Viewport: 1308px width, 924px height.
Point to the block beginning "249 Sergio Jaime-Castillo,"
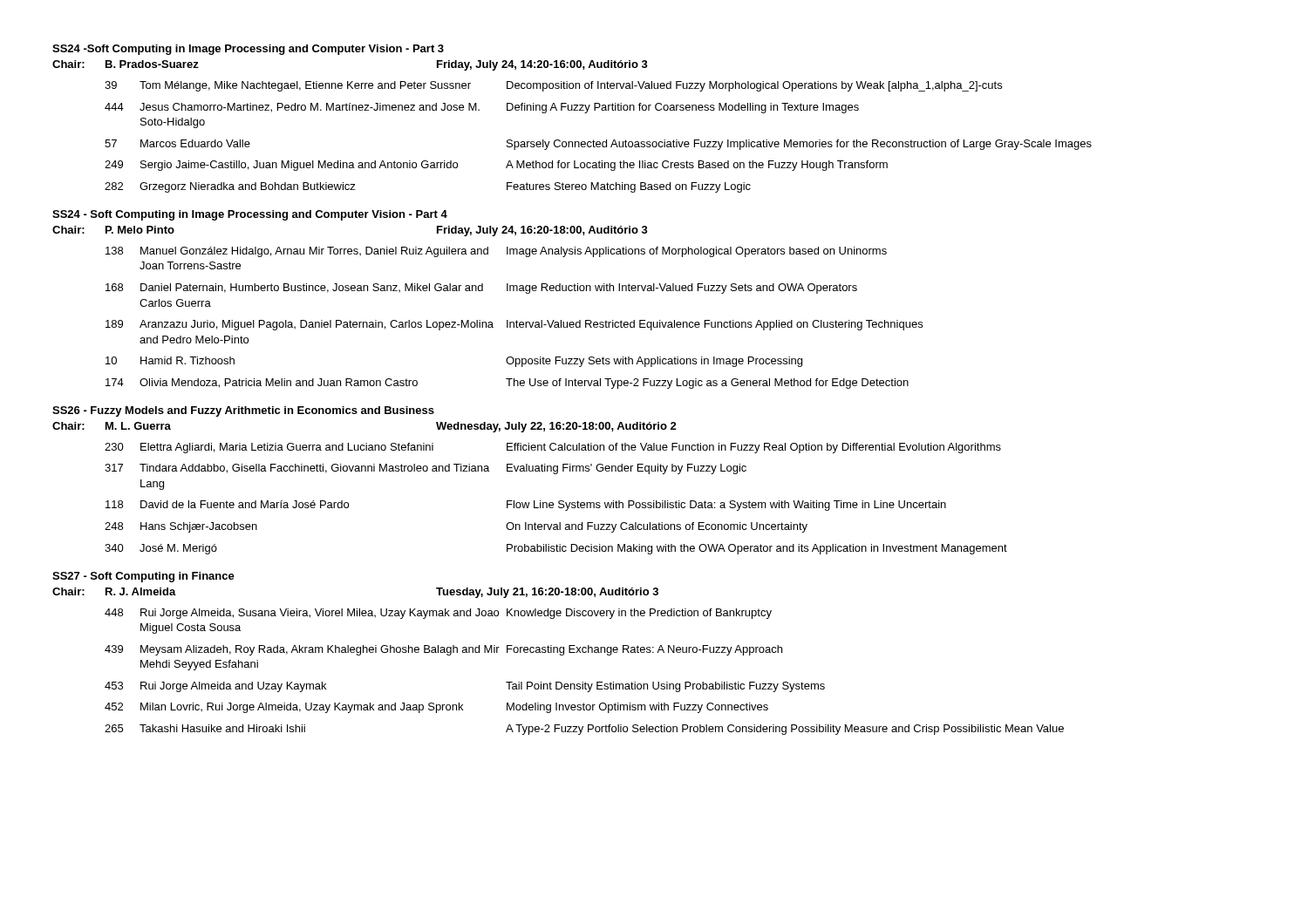654,165
